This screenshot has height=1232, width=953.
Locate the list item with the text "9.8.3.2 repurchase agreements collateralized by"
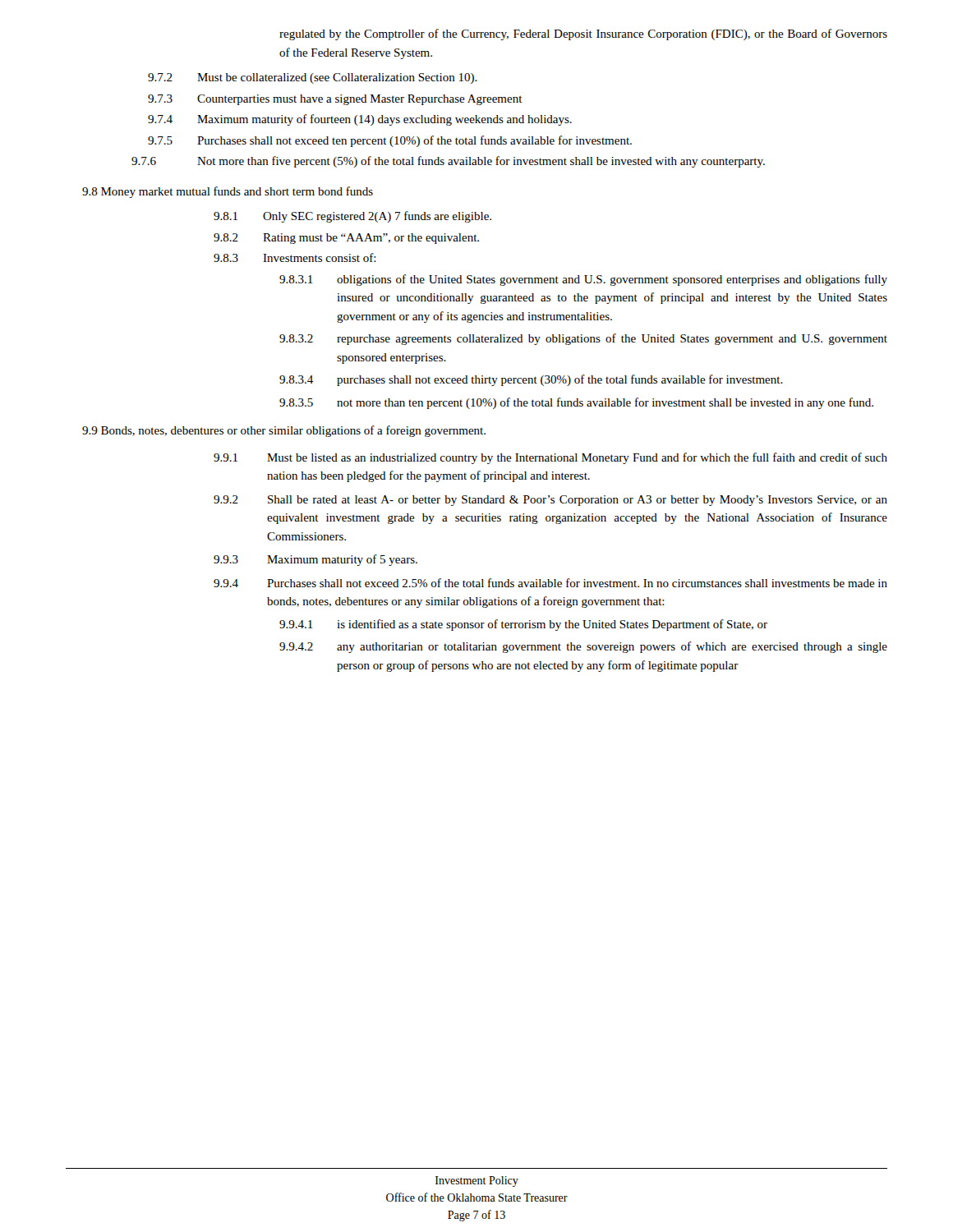583,348
